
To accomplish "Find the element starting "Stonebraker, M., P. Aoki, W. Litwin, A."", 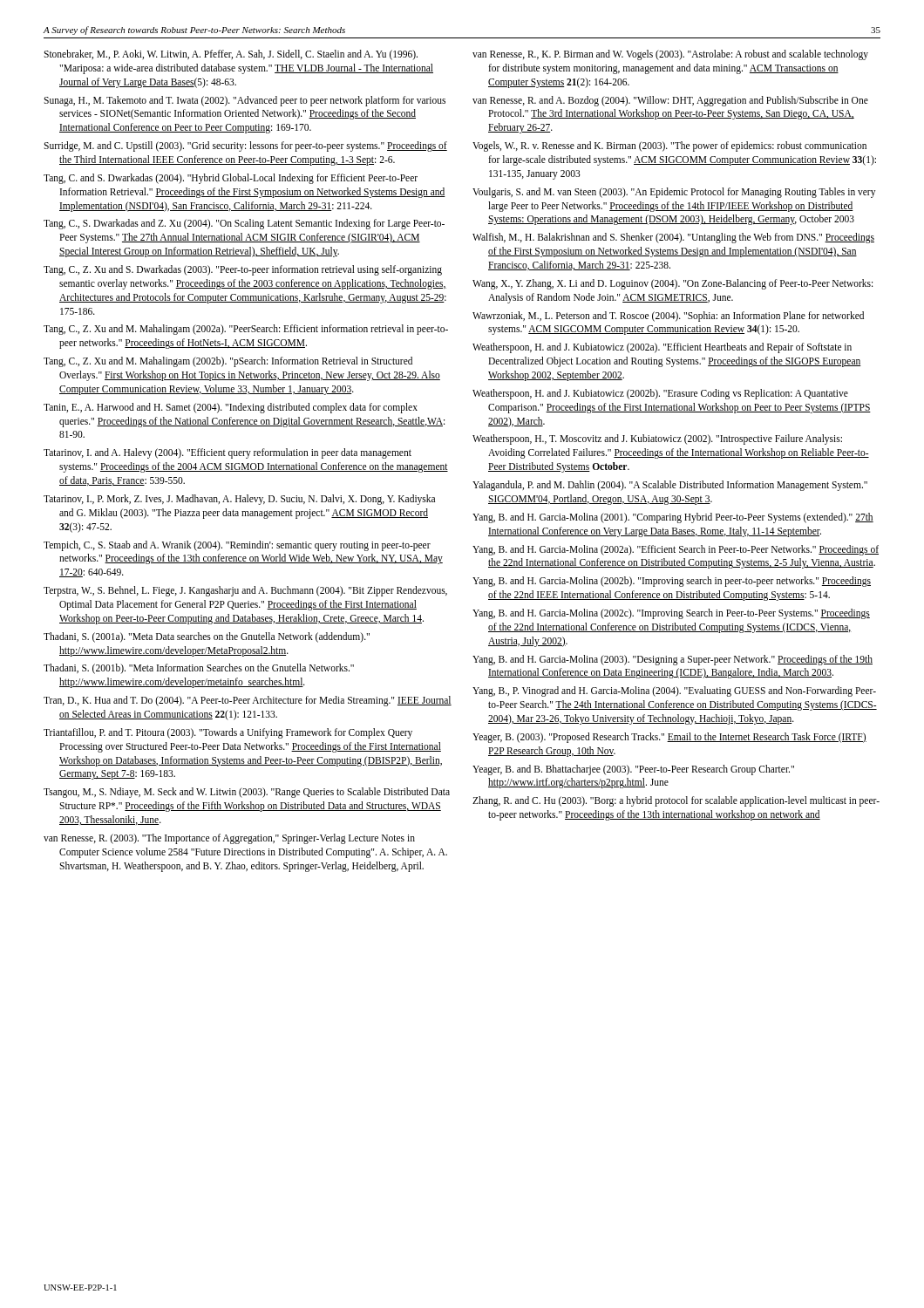I will [238, 68].
